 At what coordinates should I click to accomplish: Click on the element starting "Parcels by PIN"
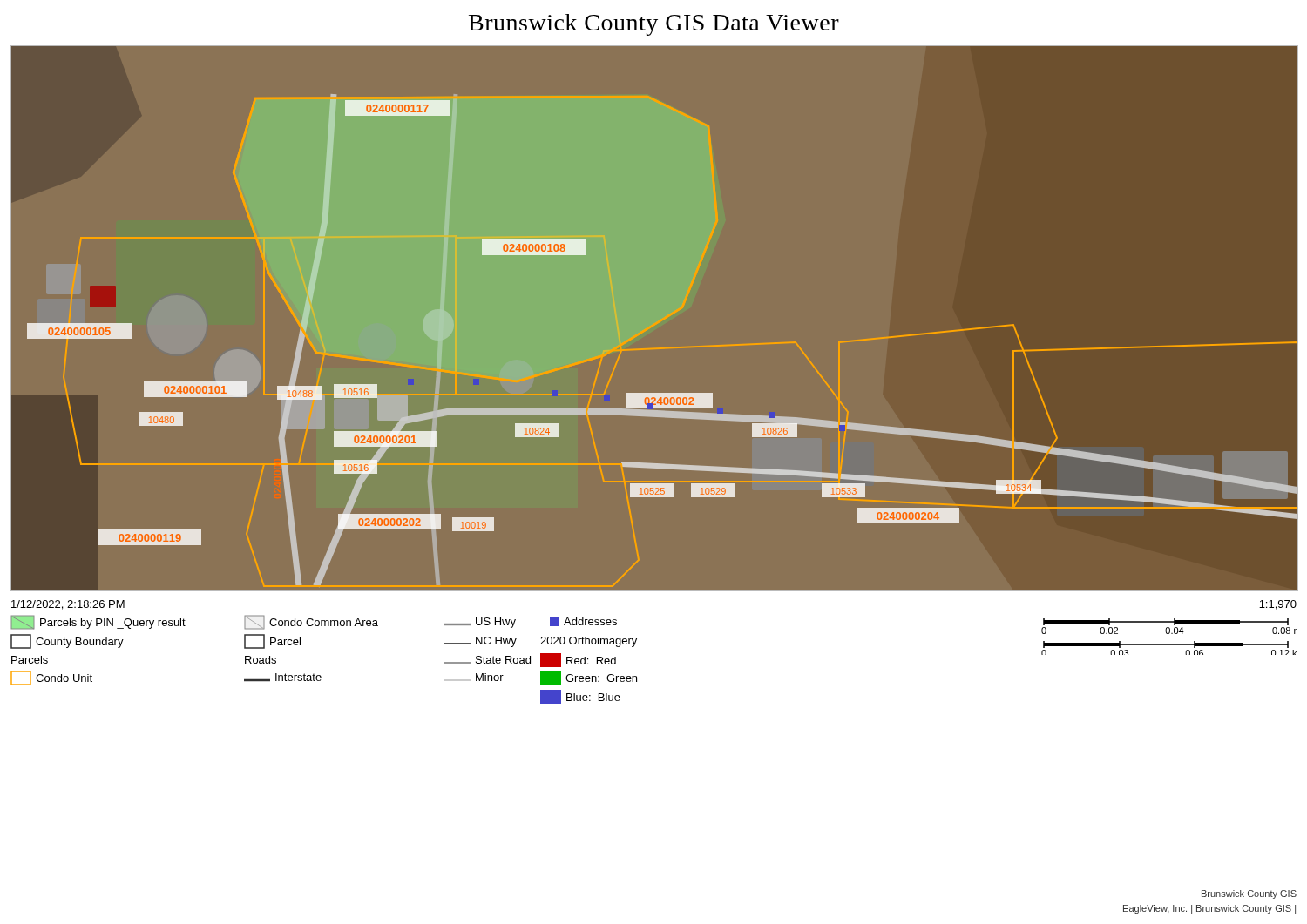pos(98,622)
